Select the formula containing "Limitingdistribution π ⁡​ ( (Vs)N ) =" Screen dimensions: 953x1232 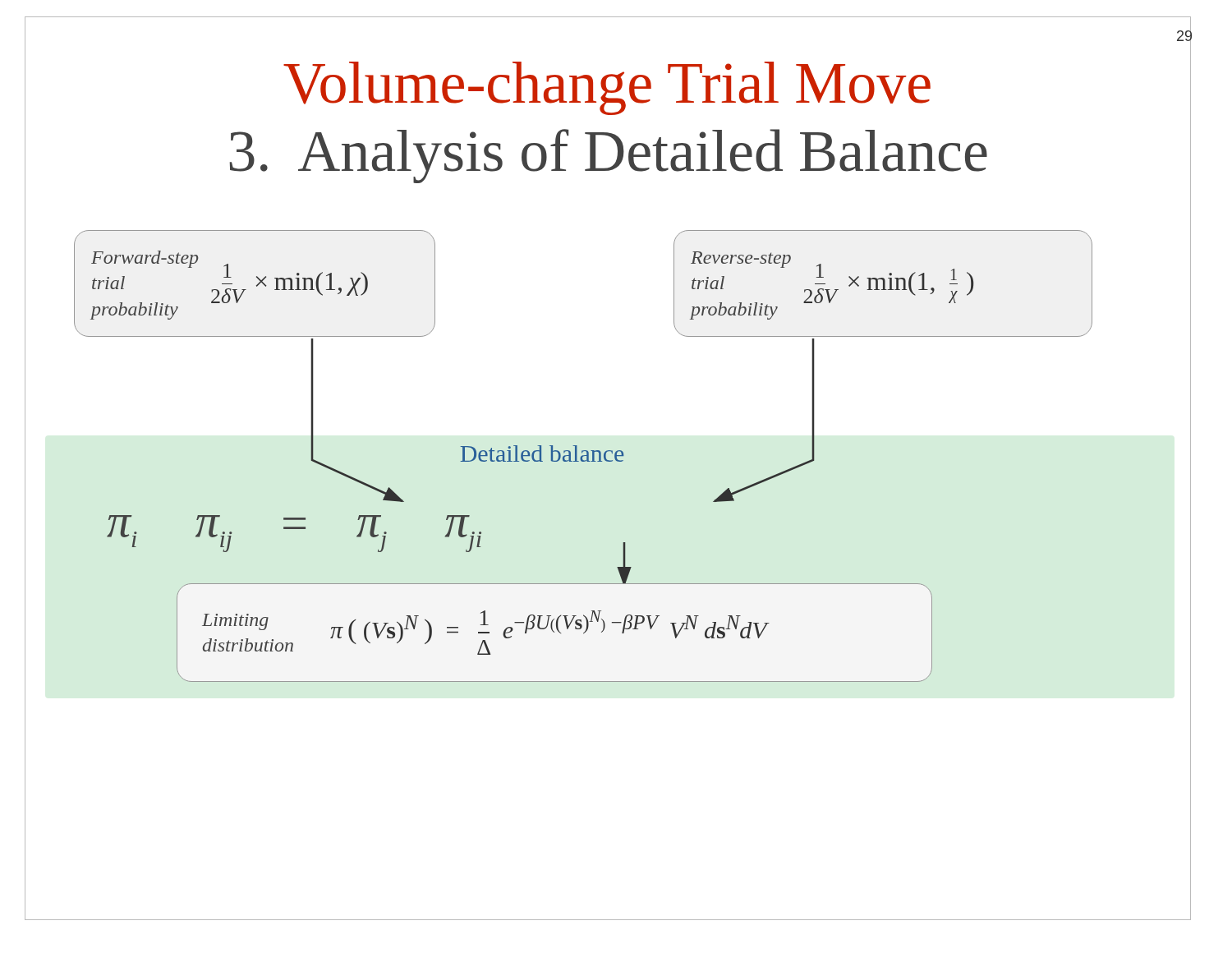[x=484, y=632]
